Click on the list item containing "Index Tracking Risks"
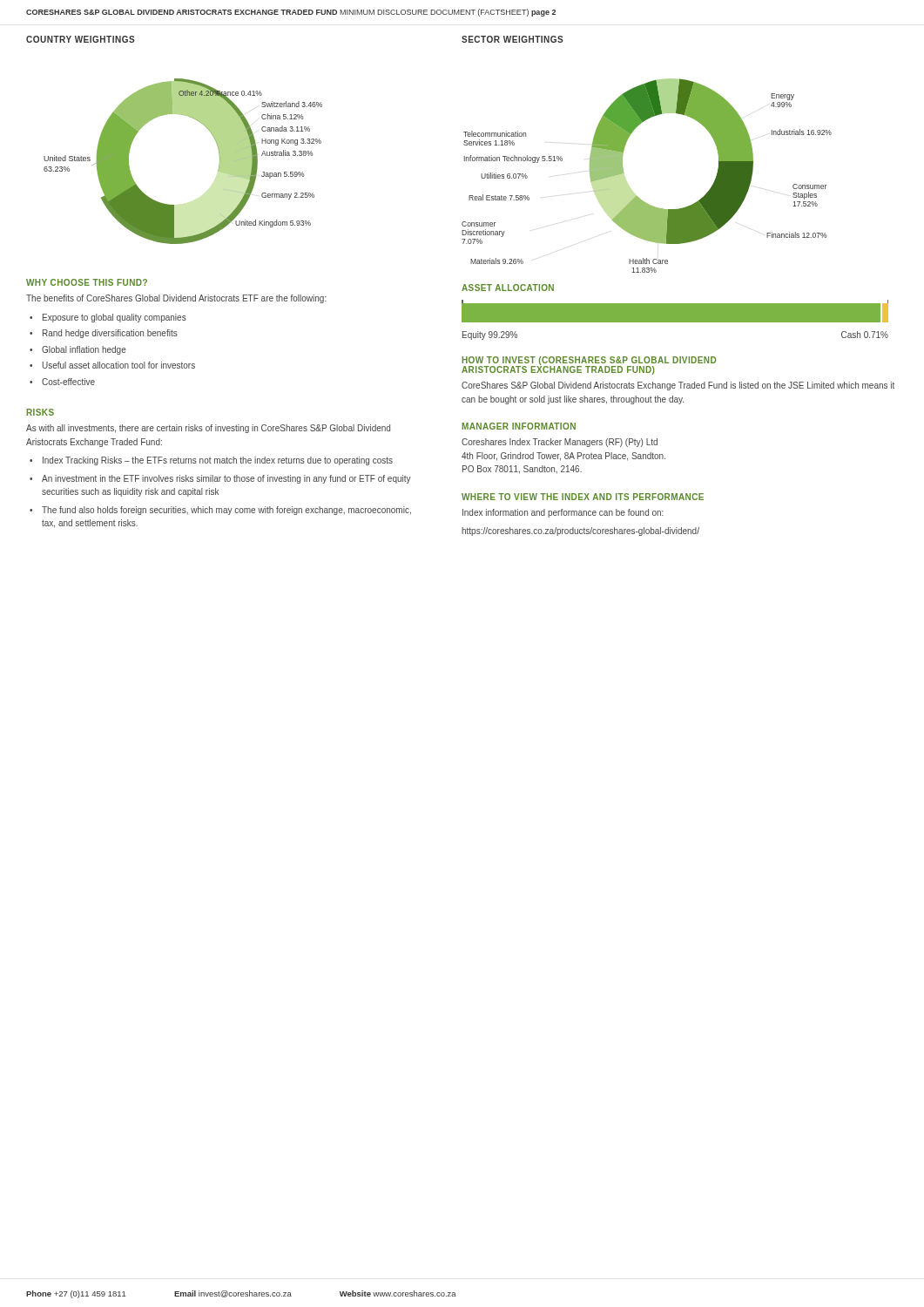This screenshot has width=924, height=1307. 217,461
